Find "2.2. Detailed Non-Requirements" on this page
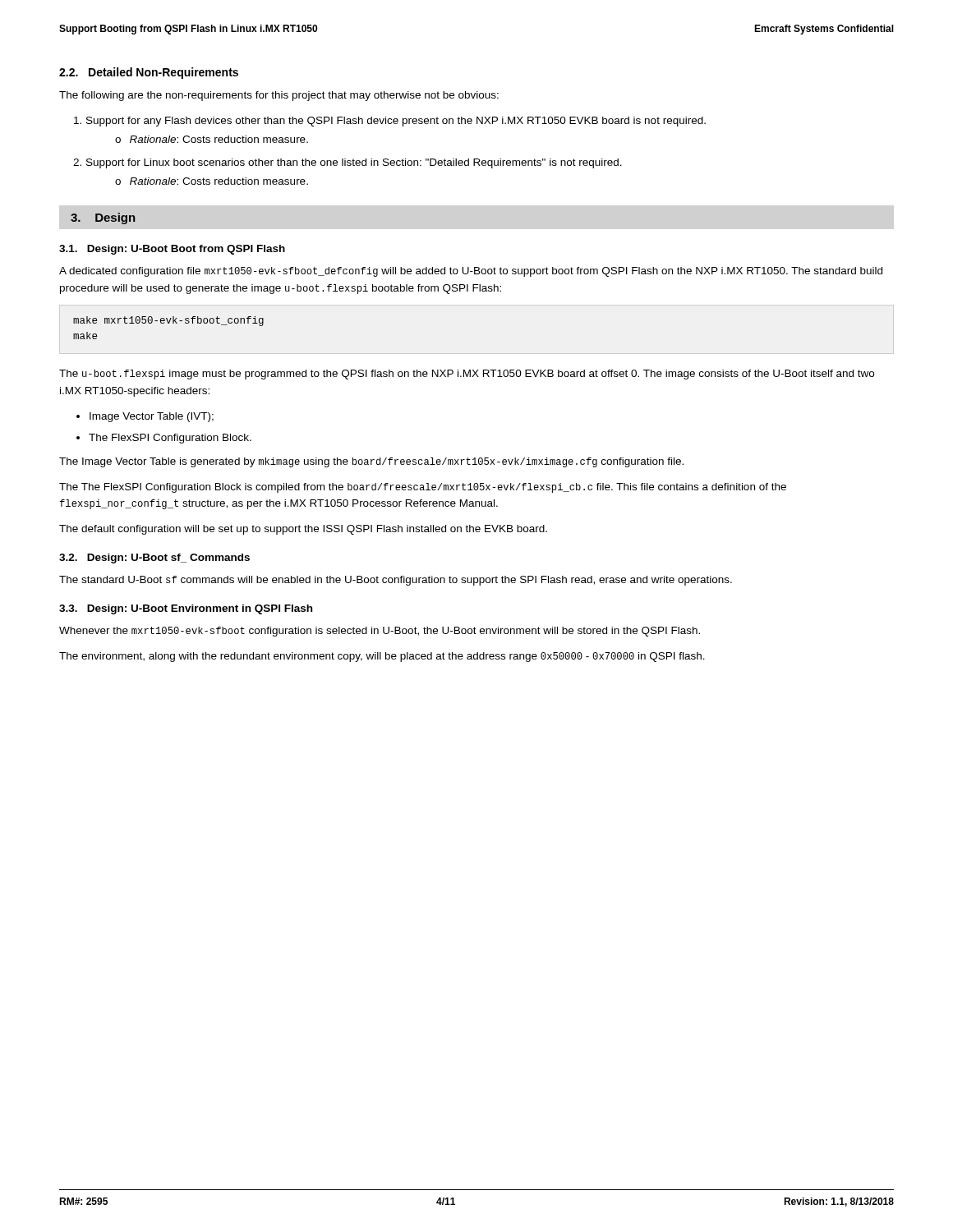Viewport: 953px width, 1232px height. click(x=149, y=72)
